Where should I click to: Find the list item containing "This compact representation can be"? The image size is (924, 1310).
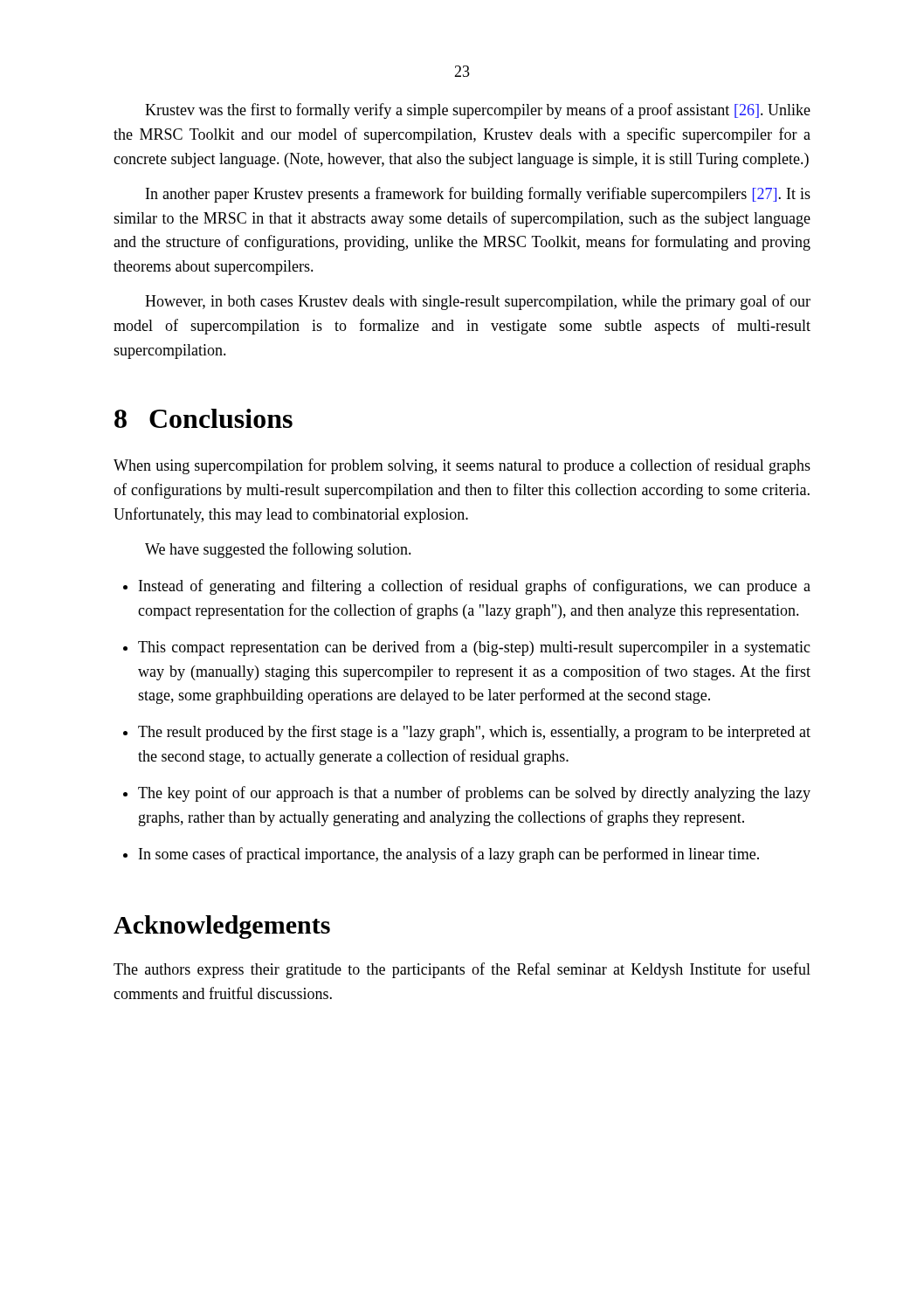tap(474, 671)
